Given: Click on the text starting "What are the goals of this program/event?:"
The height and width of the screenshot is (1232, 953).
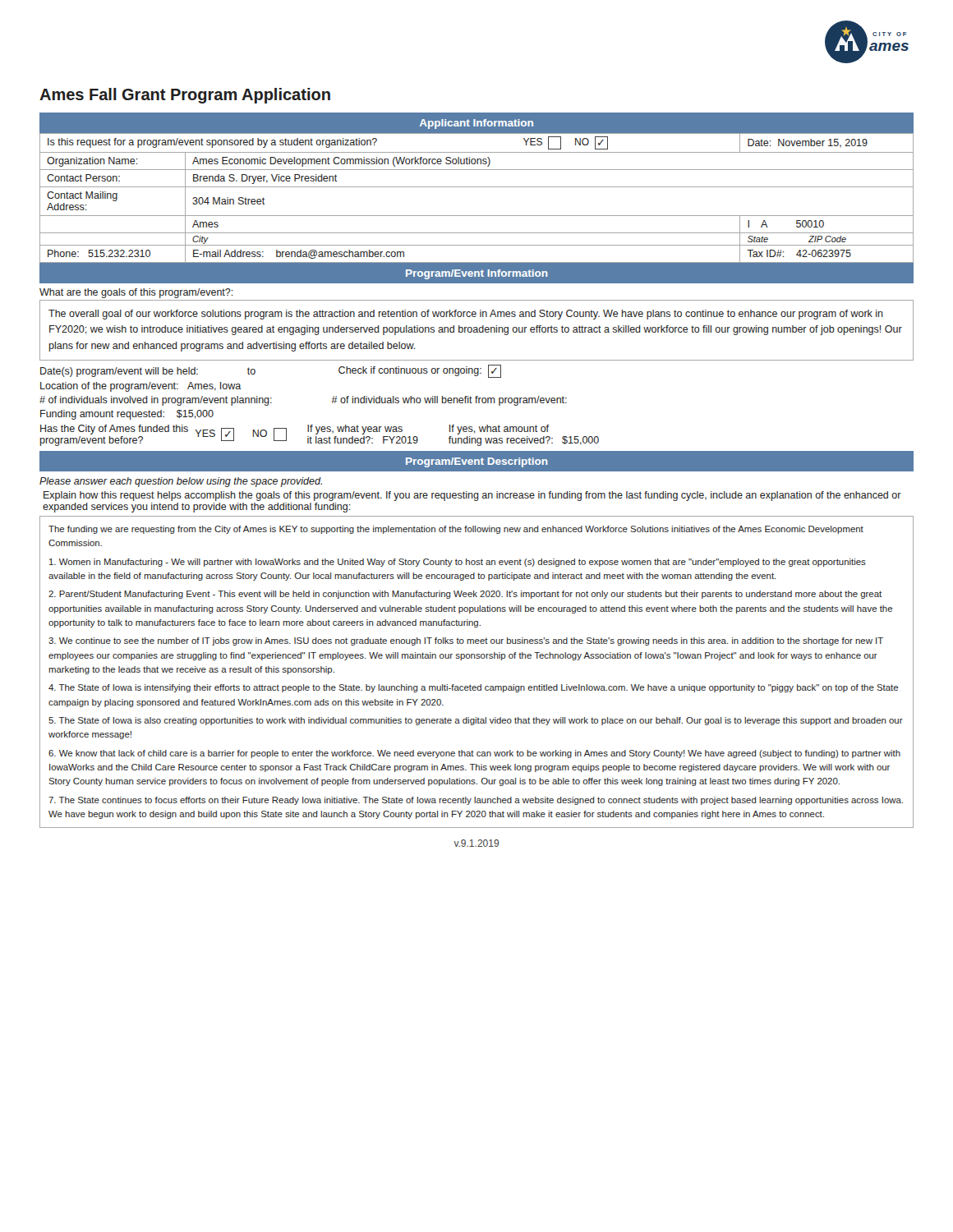Looking at the screenshot, I should (x=136, y=292).
